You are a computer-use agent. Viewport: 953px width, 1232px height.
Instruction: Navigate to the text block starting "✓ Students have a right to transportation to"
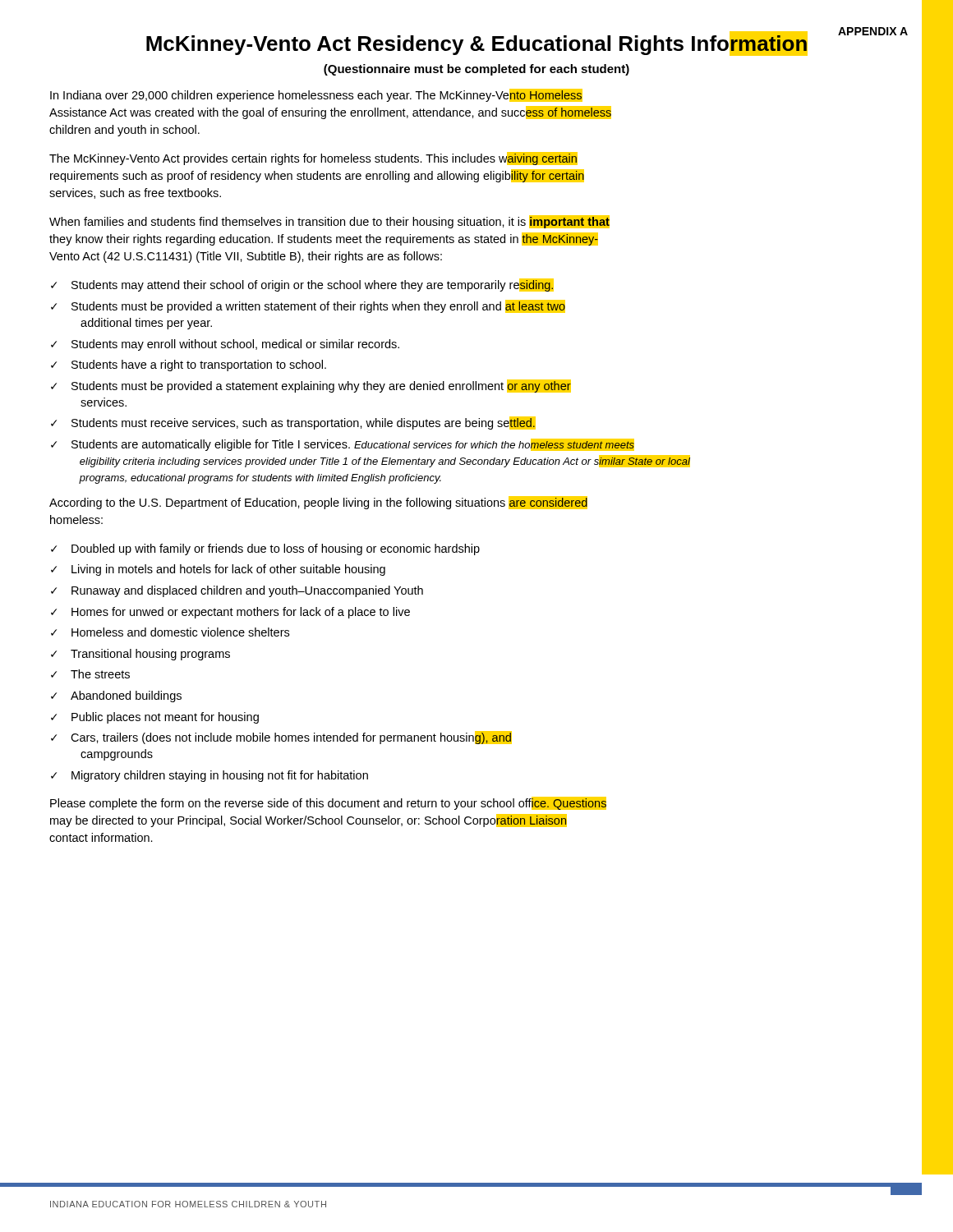(x=189, y=365)
